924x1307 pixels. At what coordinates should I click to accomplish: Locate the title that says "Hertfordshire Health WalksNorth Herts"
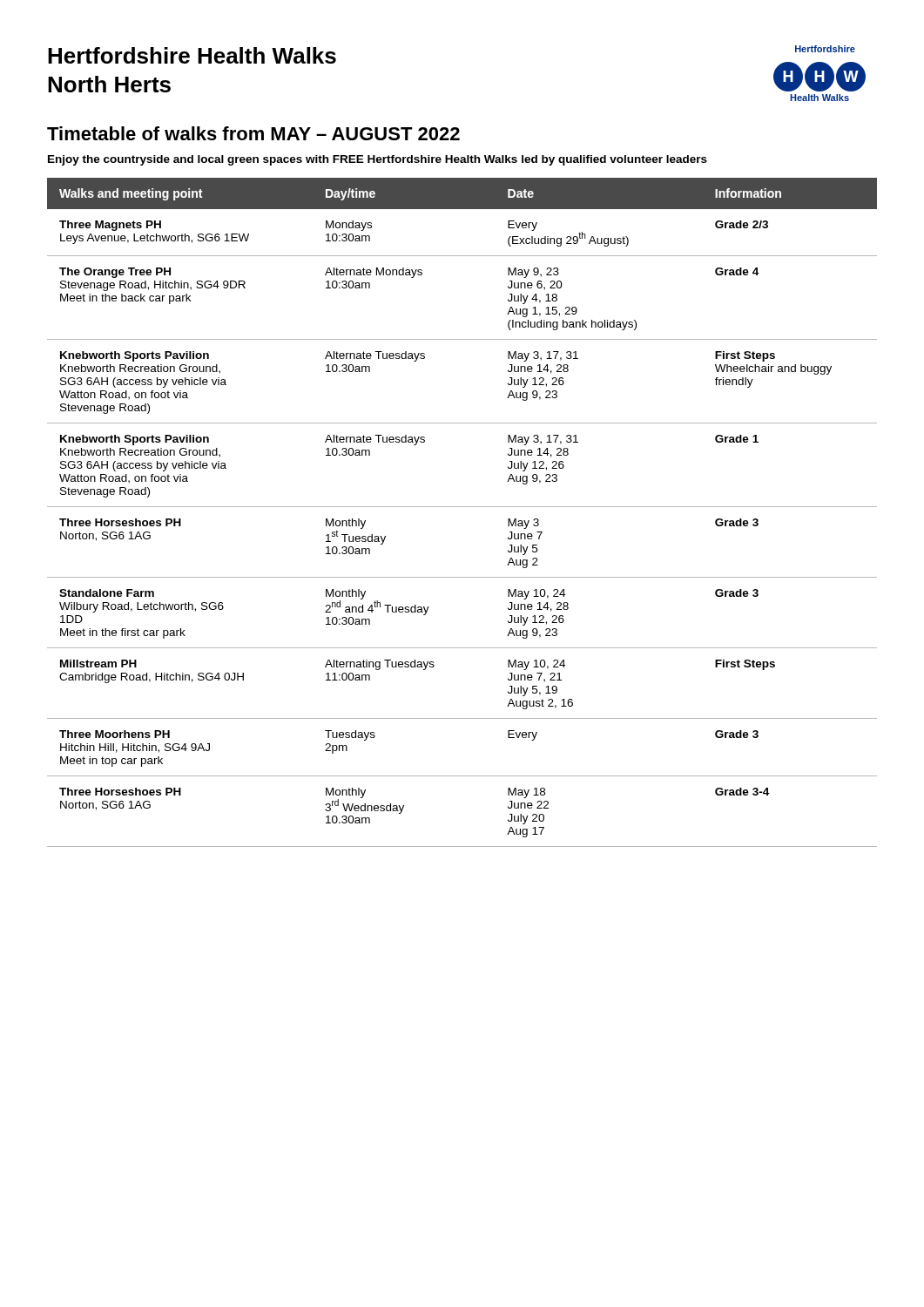[192, 70]
